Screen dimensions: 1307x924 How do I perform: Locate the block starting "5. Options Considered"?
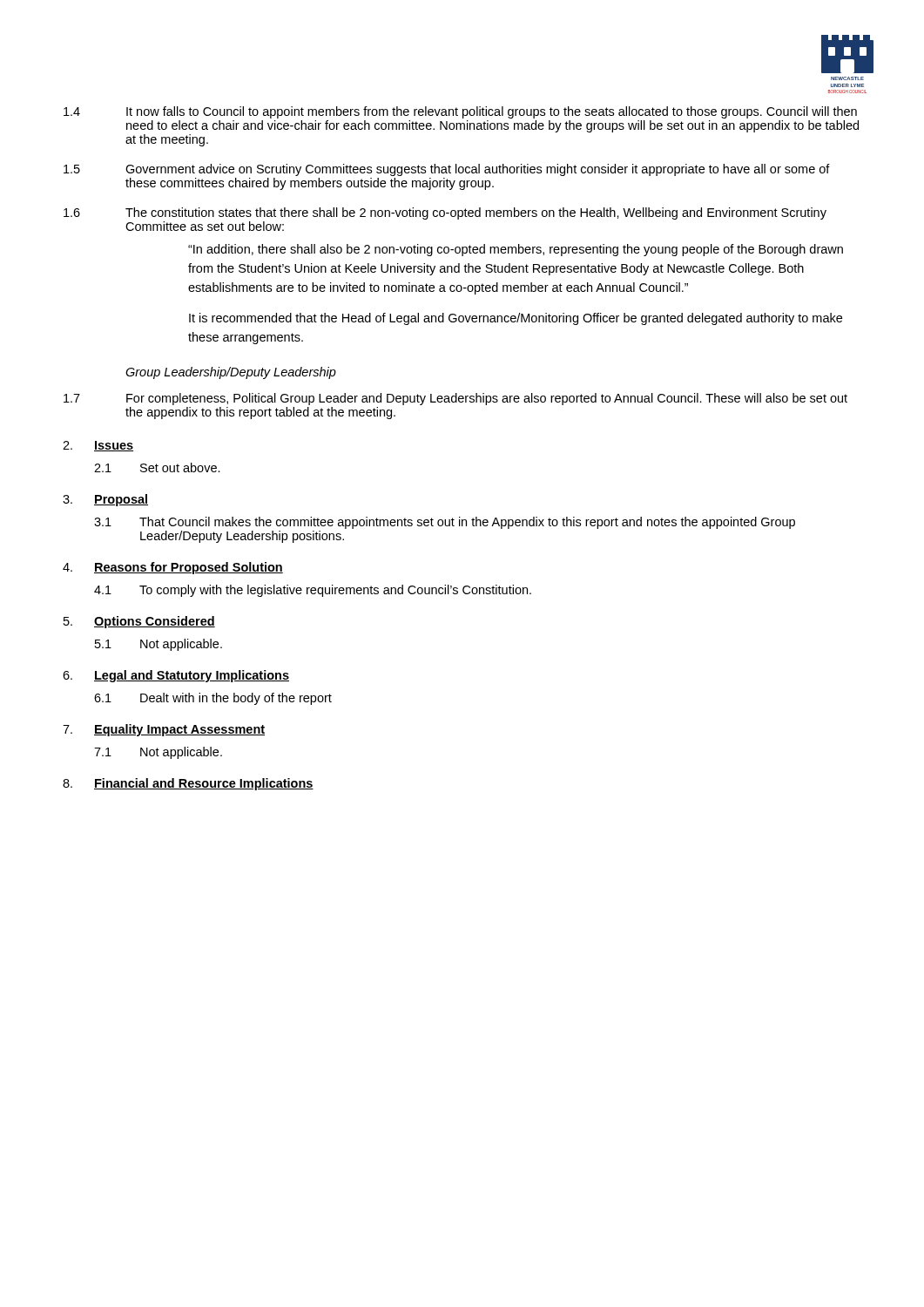tap(139, 621)
